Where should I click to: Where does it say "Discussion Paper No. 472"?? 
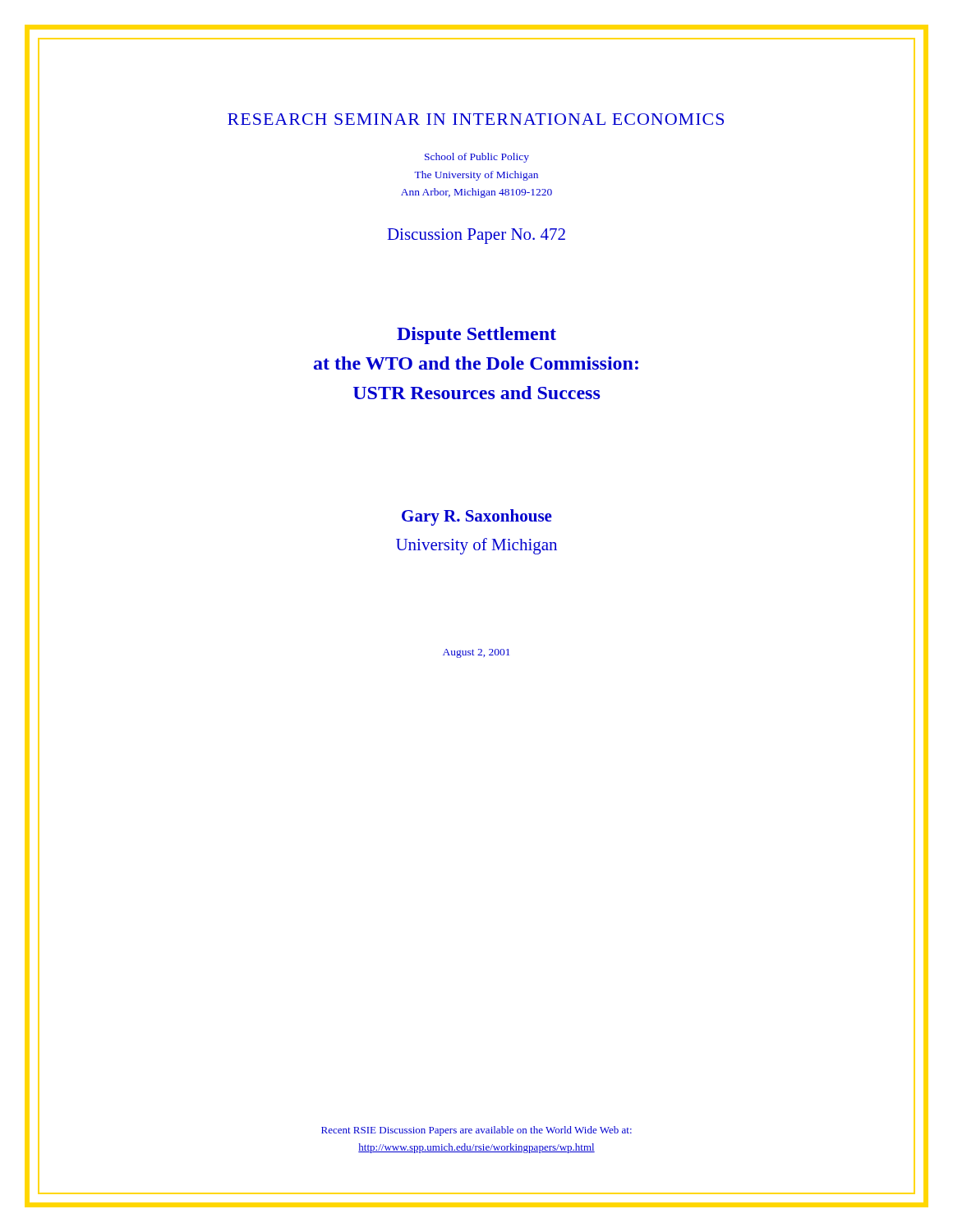point(476,234)
